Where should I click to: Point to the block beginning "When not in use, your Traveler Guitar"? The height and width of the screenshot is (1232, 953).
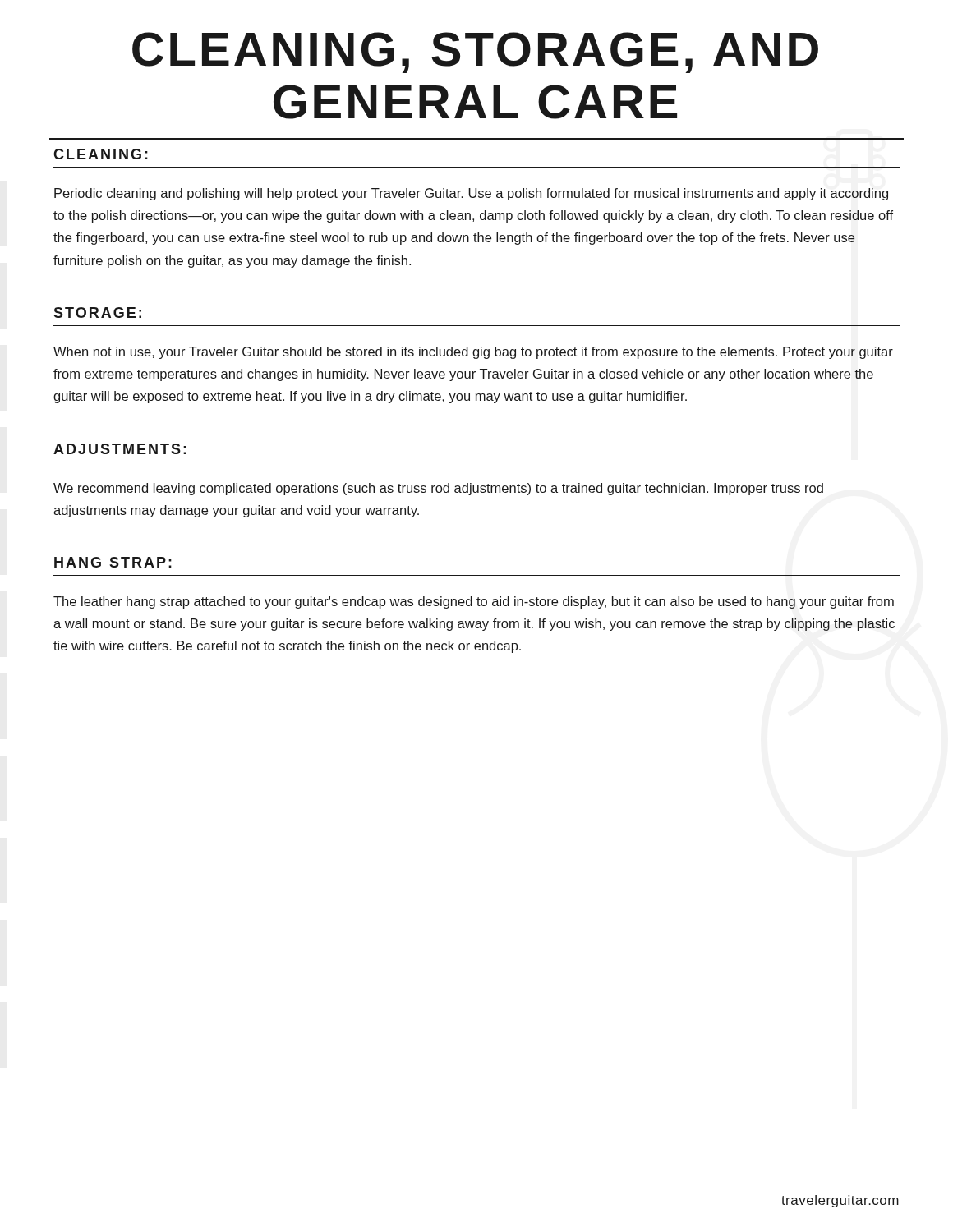coord(476,374)
